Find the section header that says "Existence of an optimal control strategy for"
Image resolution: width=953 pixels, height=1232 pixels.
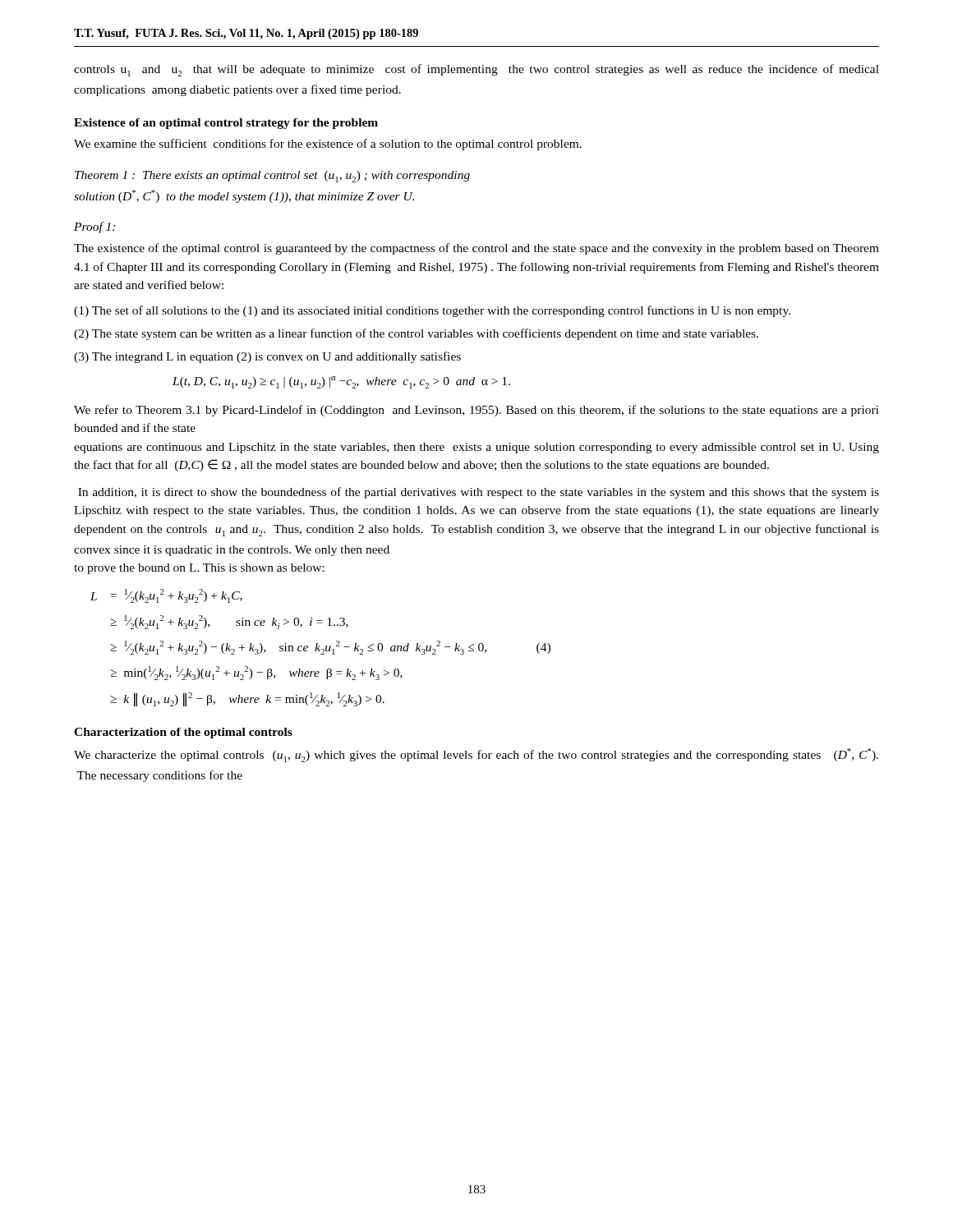pyautogui.click(x=226, y=122)
